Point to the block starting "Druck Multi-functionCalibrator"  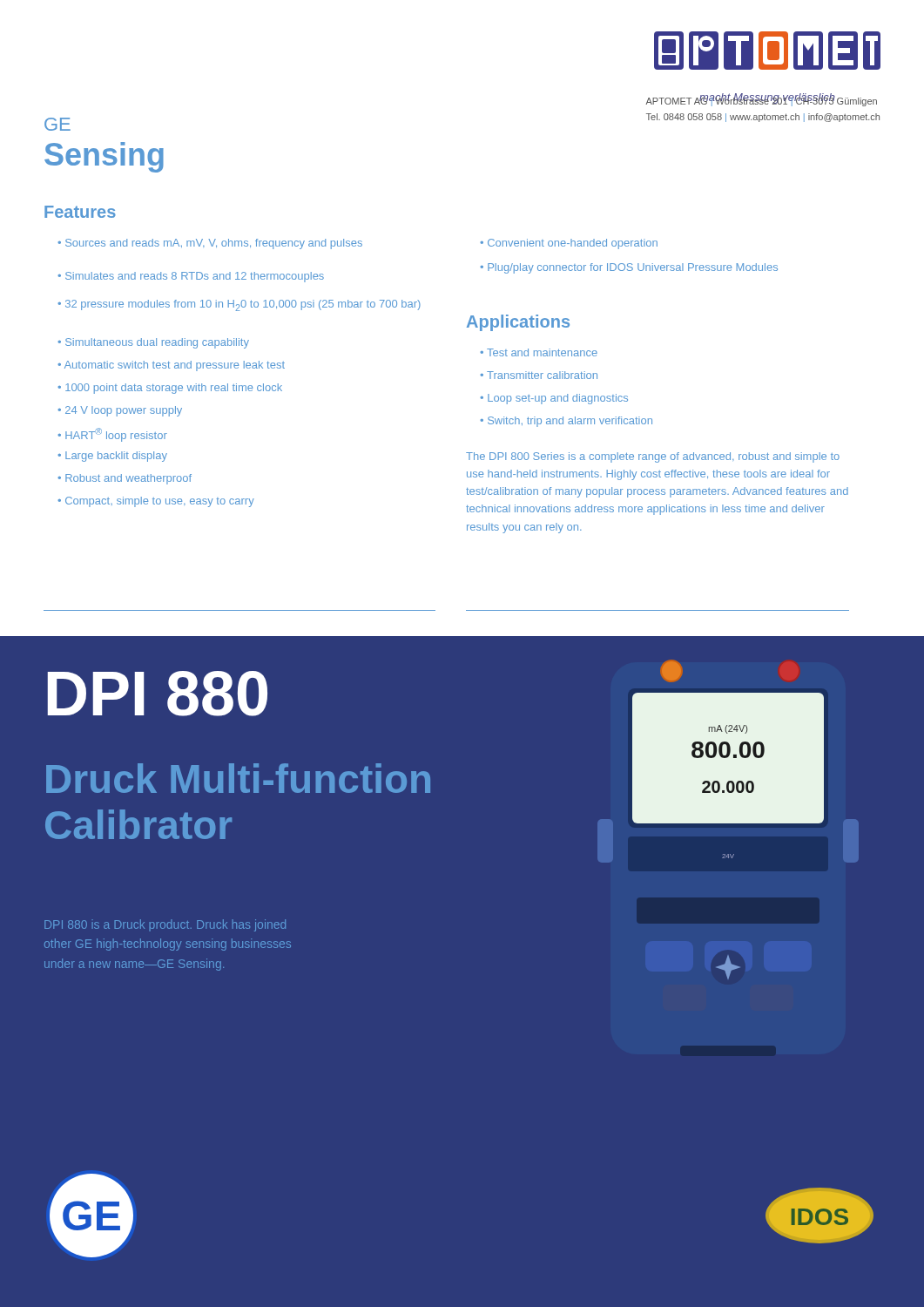pyautogui.click(x=238, y=802)
